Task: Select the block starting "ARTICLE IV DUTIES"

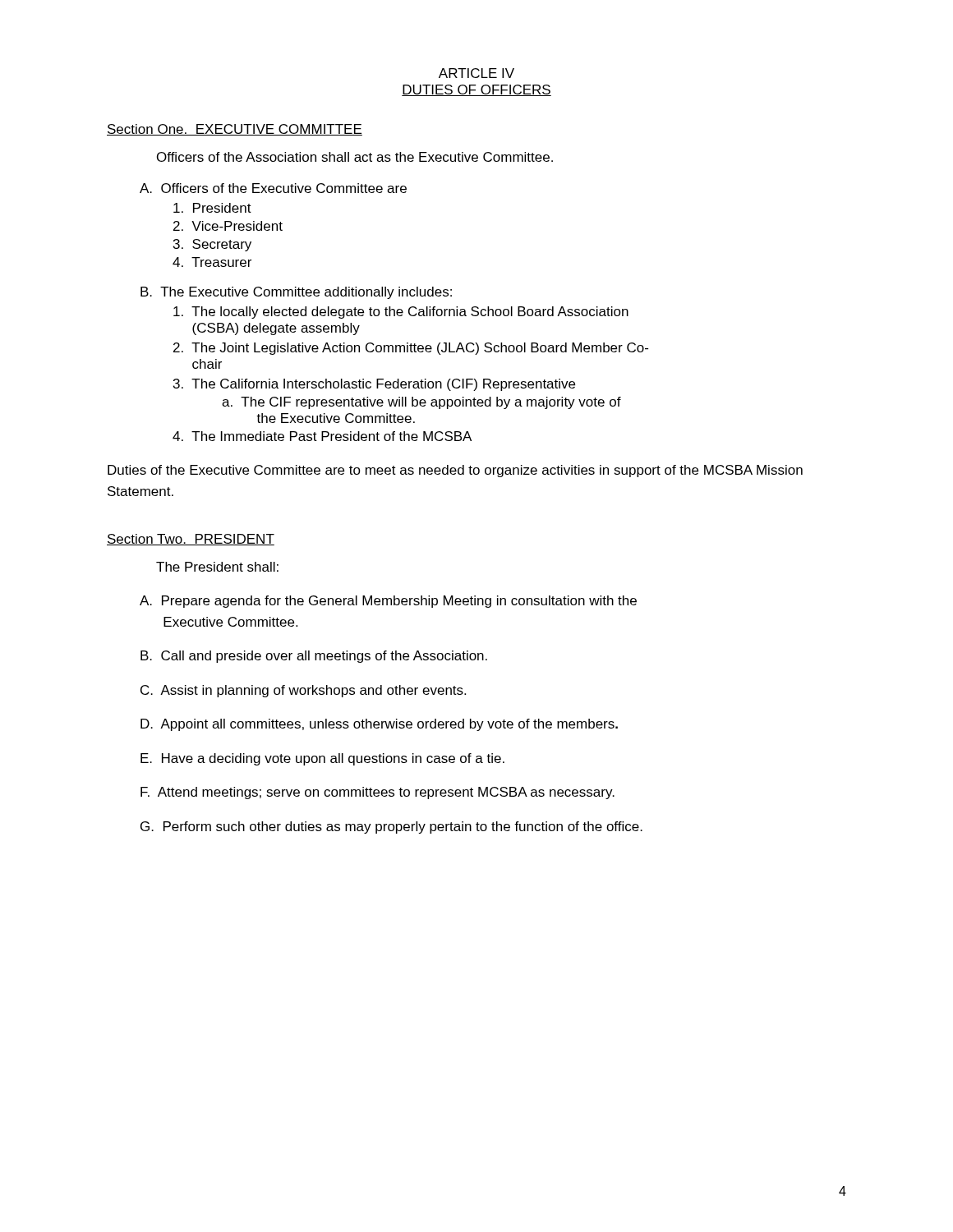Action: click(x=476, y=82)
